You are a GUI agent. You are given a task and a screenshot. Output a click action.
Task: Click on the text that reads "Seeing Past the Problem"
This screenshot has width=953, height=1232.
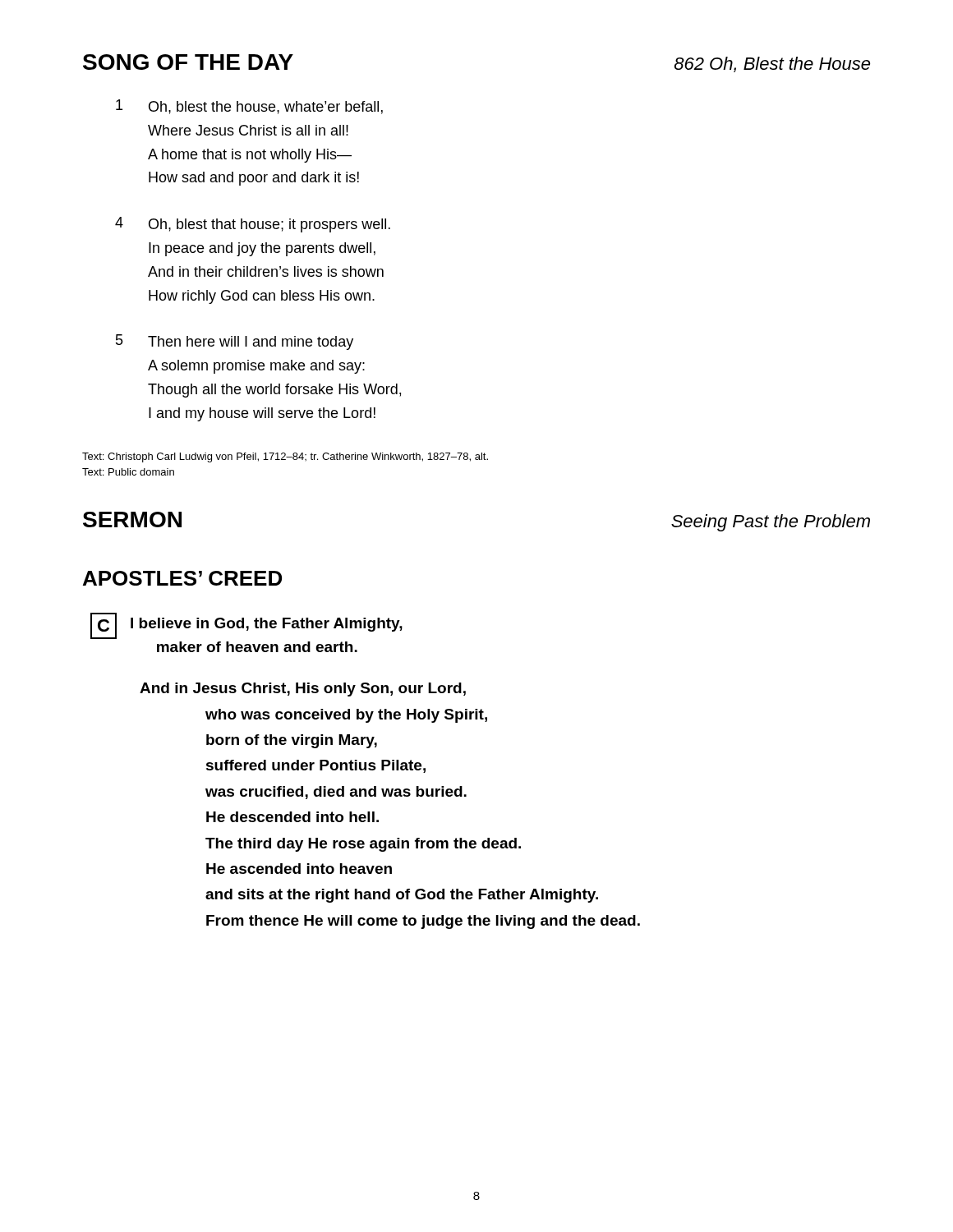771,521
